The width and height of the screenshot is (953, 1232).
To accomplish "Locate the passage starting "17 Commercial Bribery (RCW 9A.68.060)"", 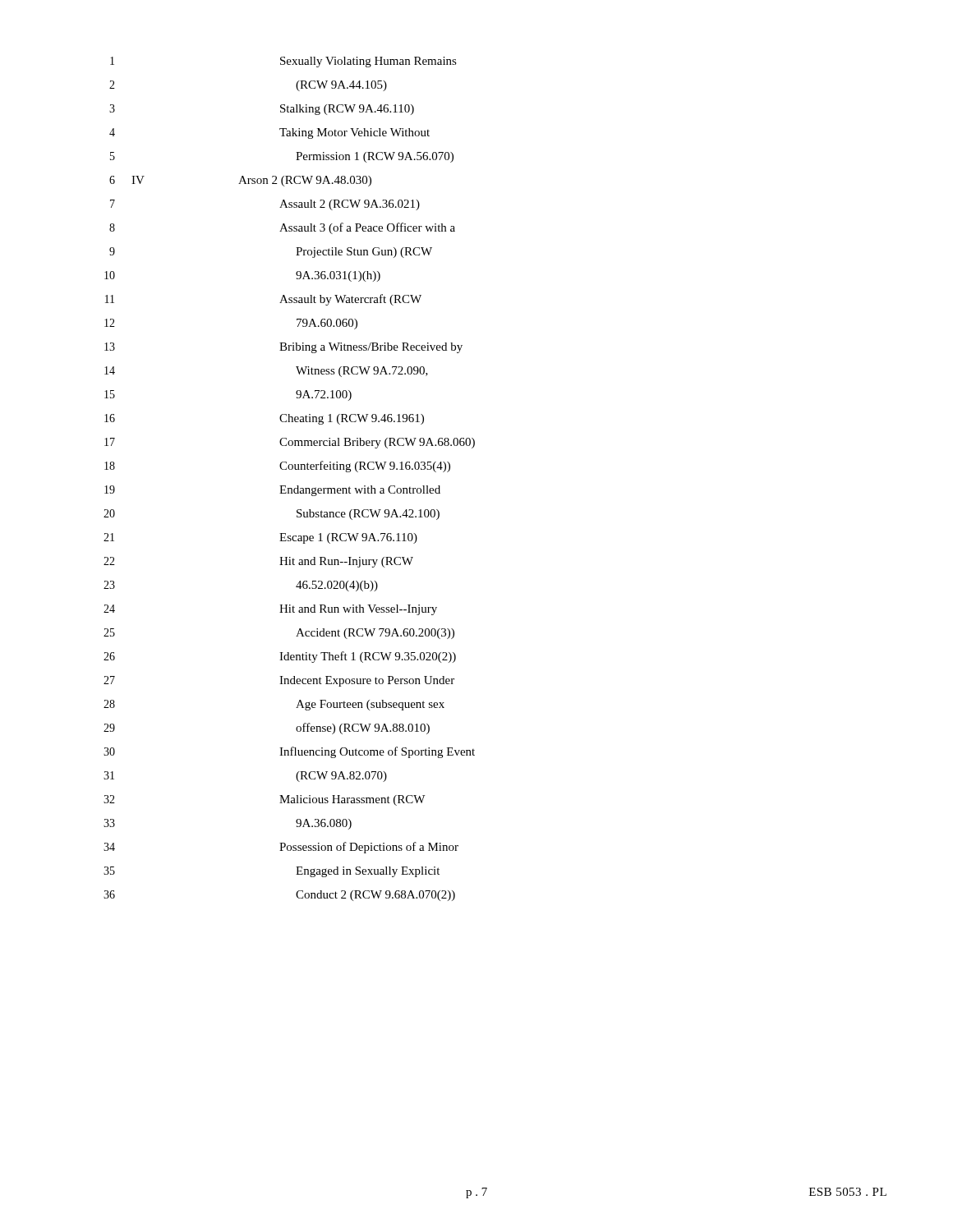I will [x=460, y=442].
